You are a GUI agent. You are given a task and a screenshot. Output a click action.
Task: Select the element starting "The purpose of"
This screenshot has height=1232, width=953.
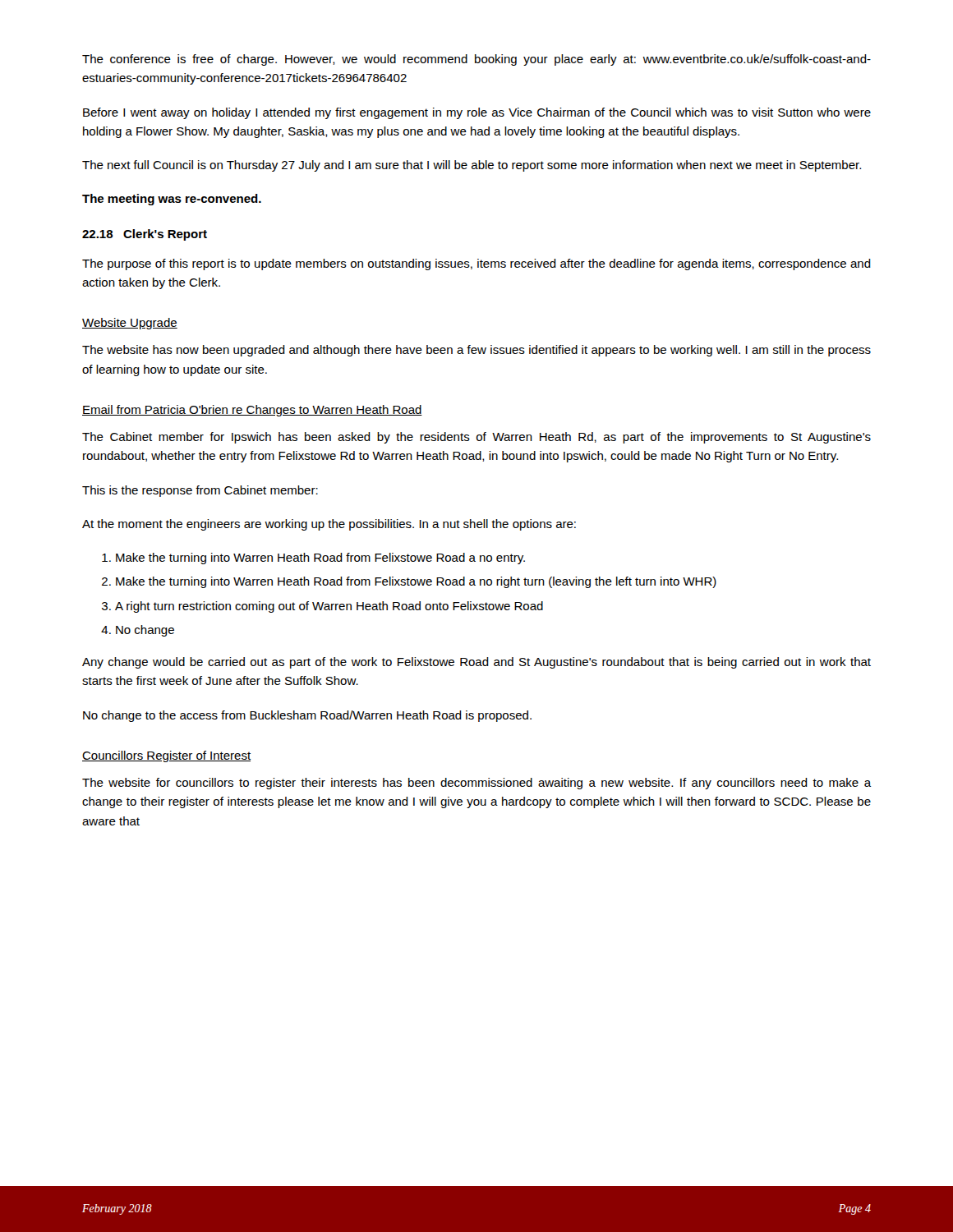pyautogui.click(x=476, y=272)
